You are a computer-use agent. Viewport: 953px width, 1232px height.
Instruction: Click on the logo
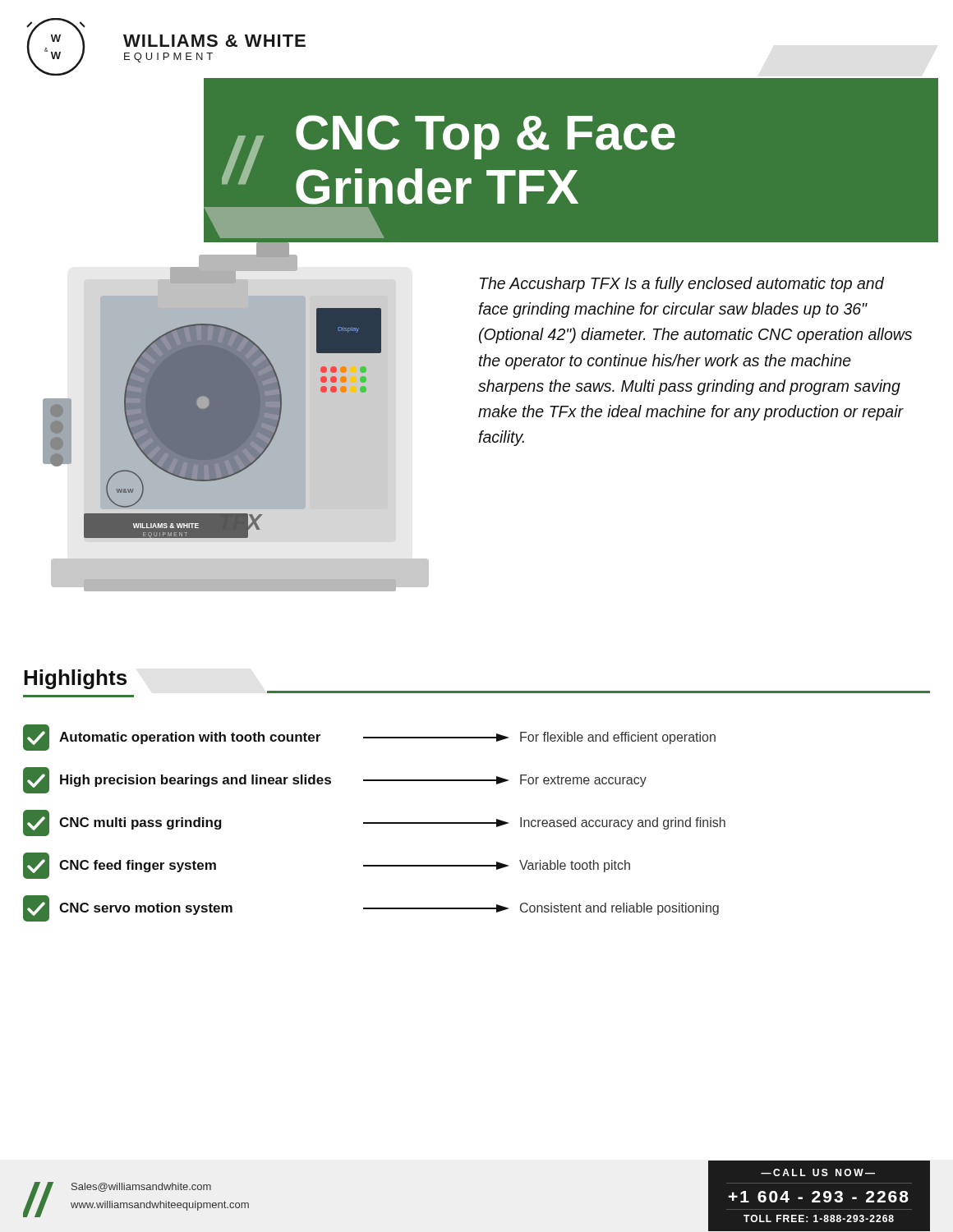coord(165,47)
